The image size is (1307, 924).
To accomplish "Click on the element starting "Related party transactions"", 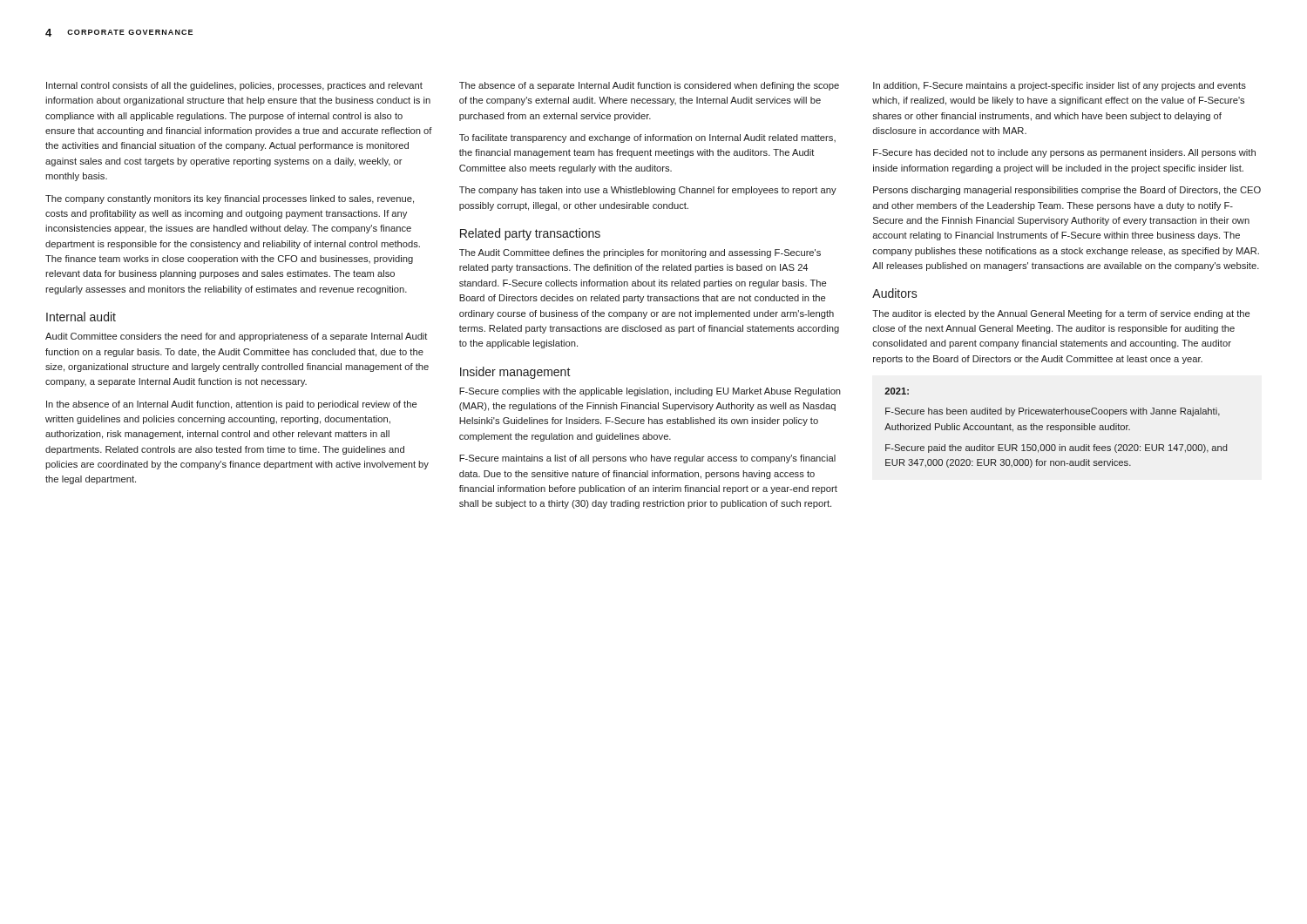I will click(530, 233).
